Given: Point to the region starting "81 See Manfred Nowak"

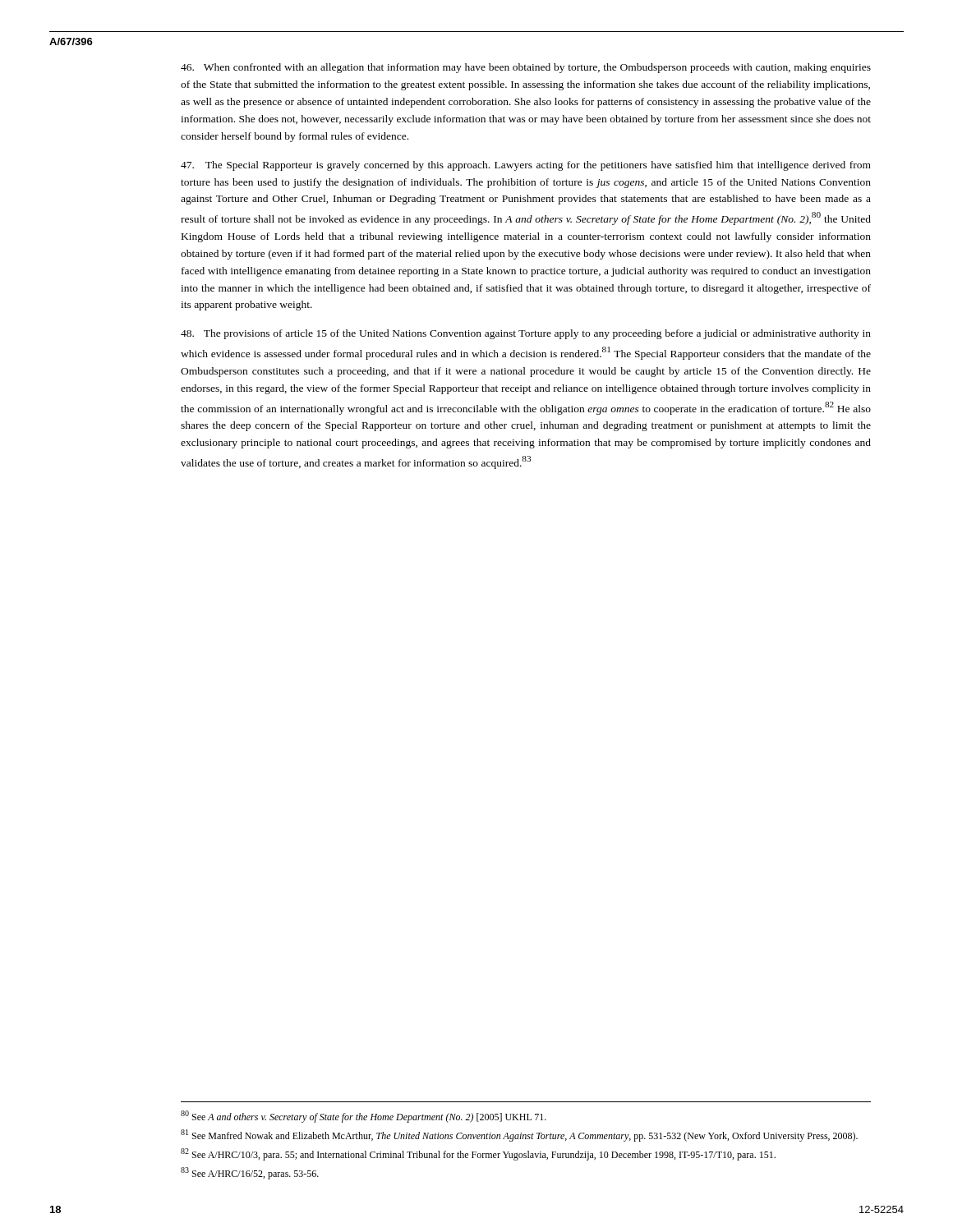Looking at the screenshot, I should pyautogui.click(x=519, y=1135).
